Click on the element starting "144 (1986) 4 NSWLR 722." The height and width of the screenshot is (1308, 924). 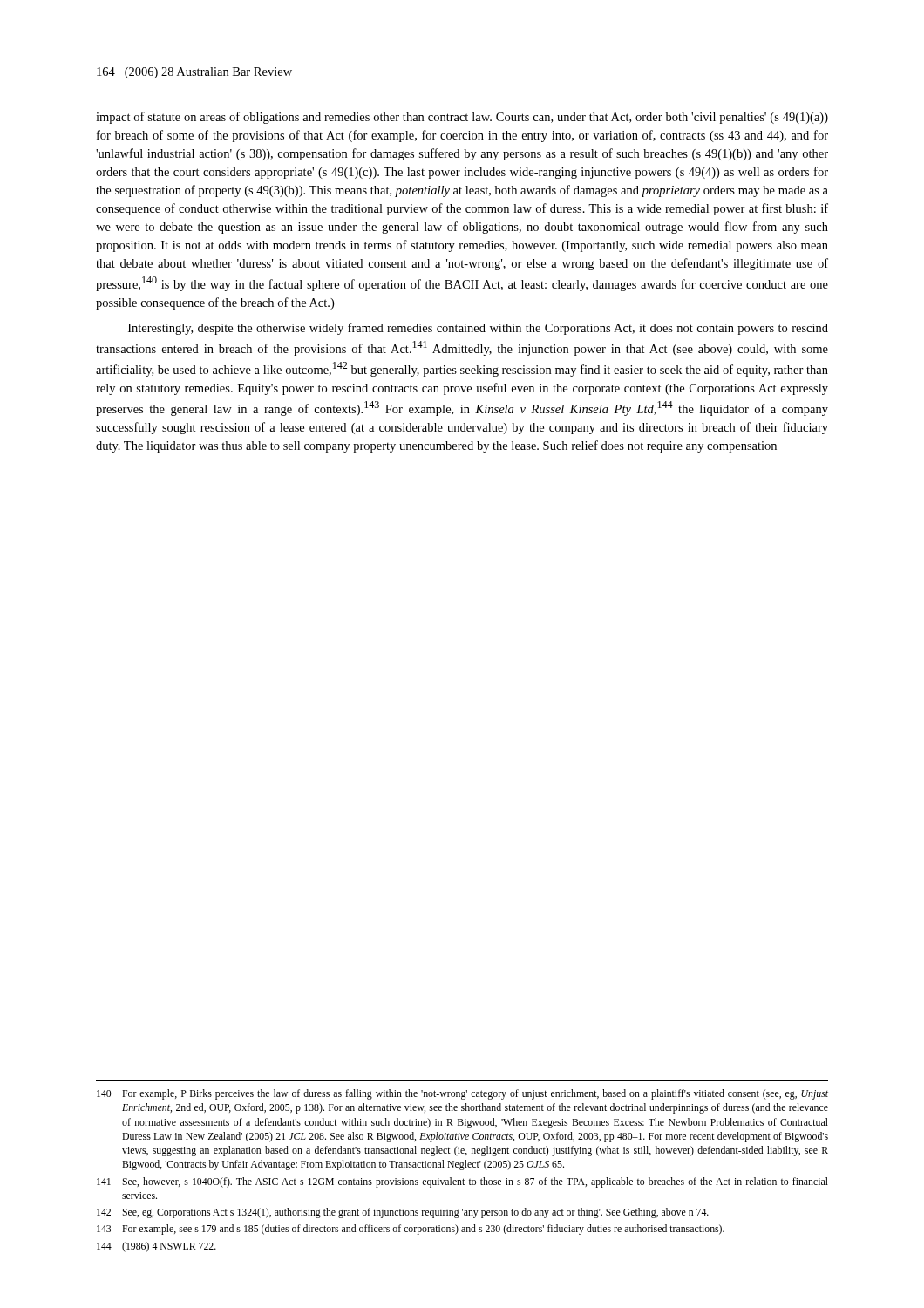156,1246
